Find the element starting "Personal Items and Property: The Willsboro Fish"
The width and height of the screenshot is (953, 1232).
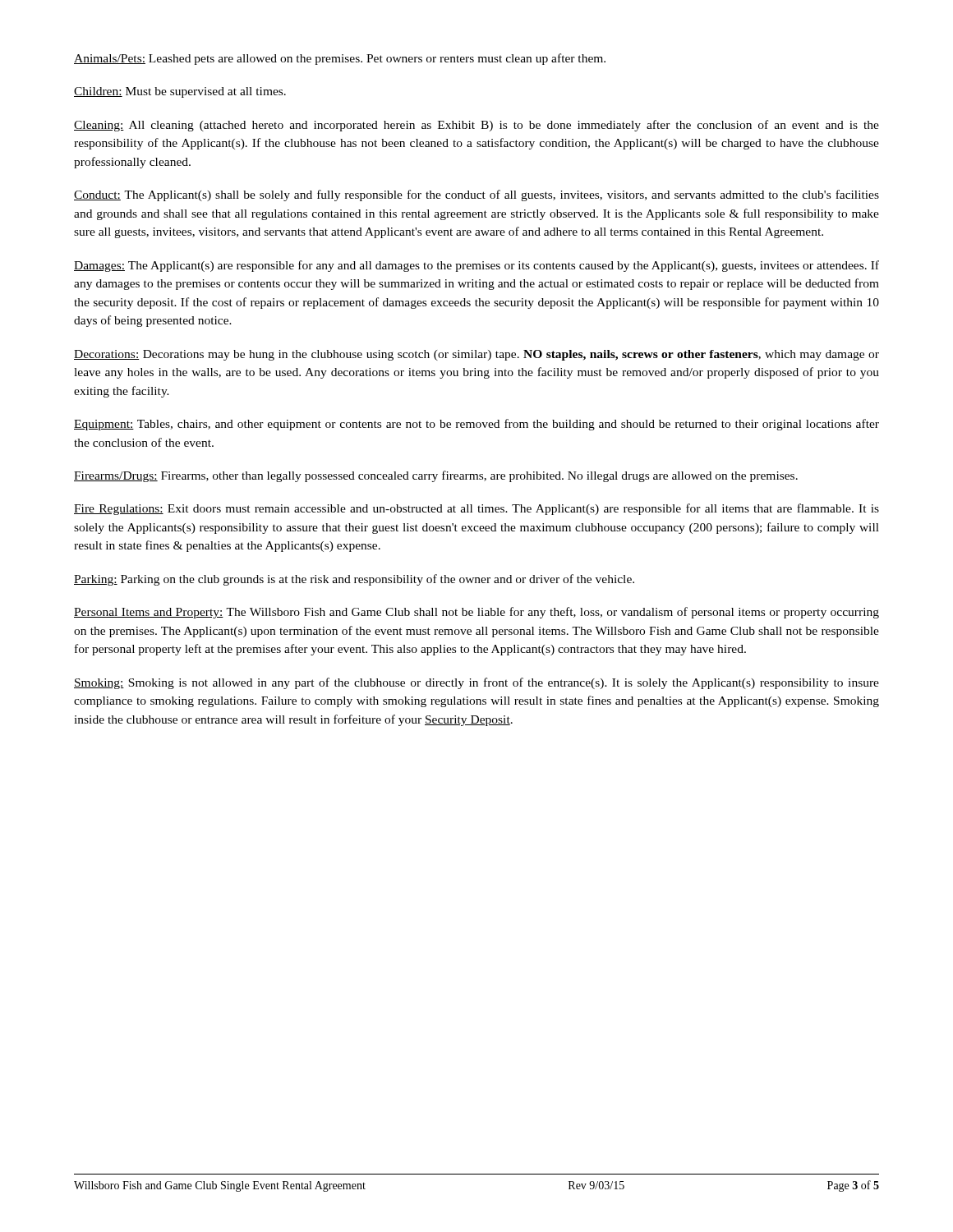coord(476,630)
